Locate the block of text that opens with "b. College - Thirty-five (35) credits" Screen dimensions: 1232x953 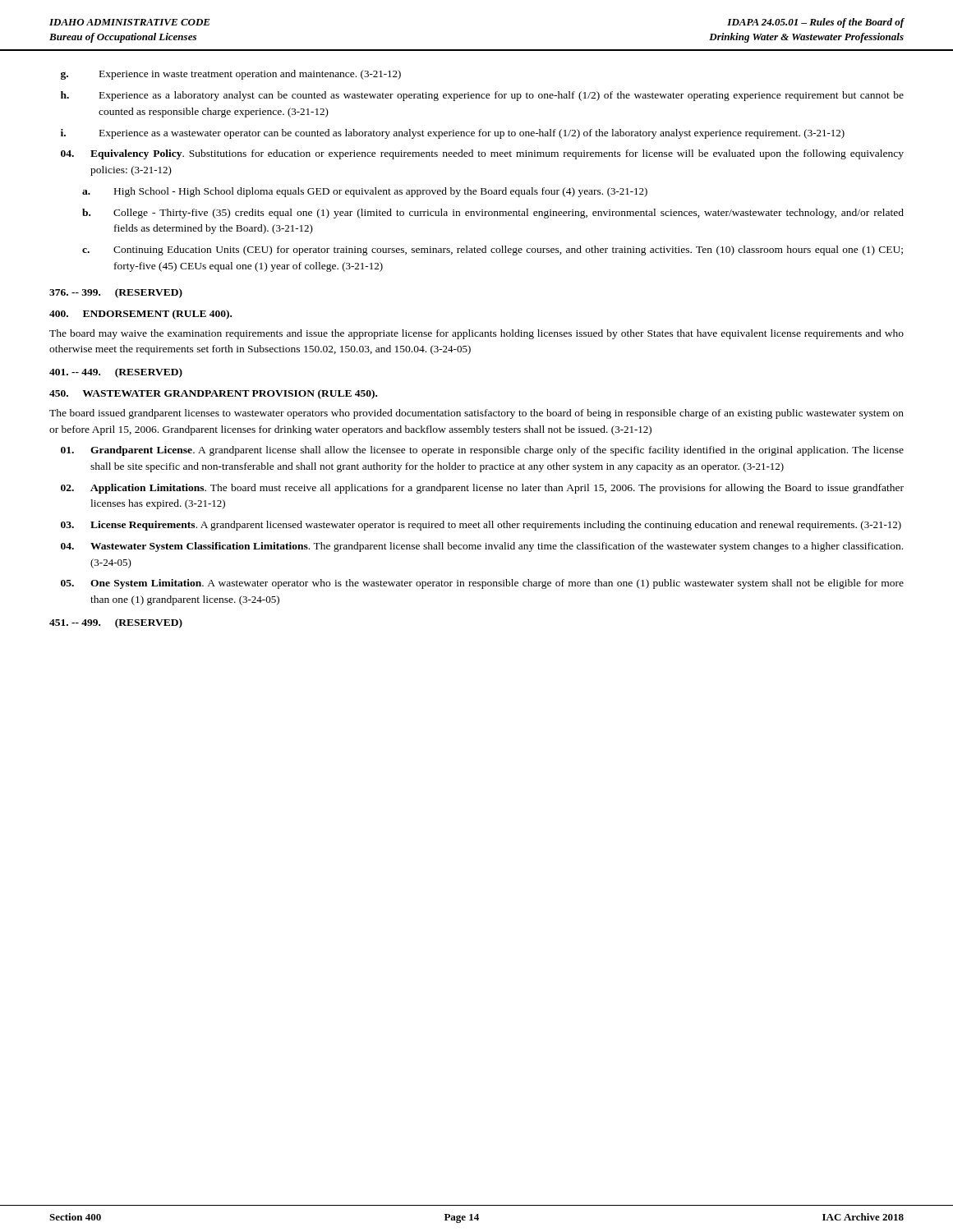pyautogui.click(x=493, y=220)
